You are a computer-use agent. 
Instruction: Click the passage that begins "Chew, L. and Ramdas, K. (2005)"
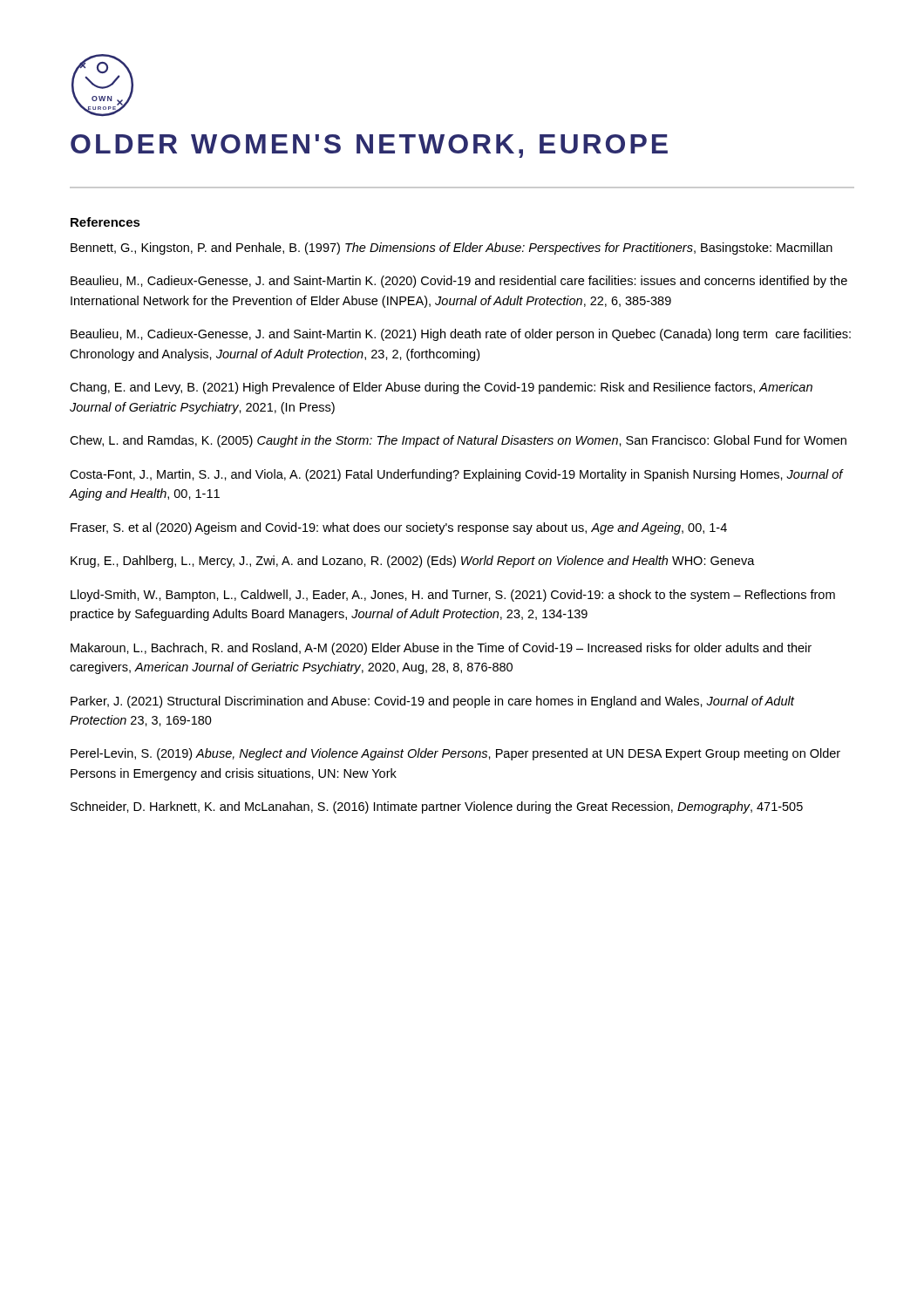pyautogui.click(x=458, y=441)
